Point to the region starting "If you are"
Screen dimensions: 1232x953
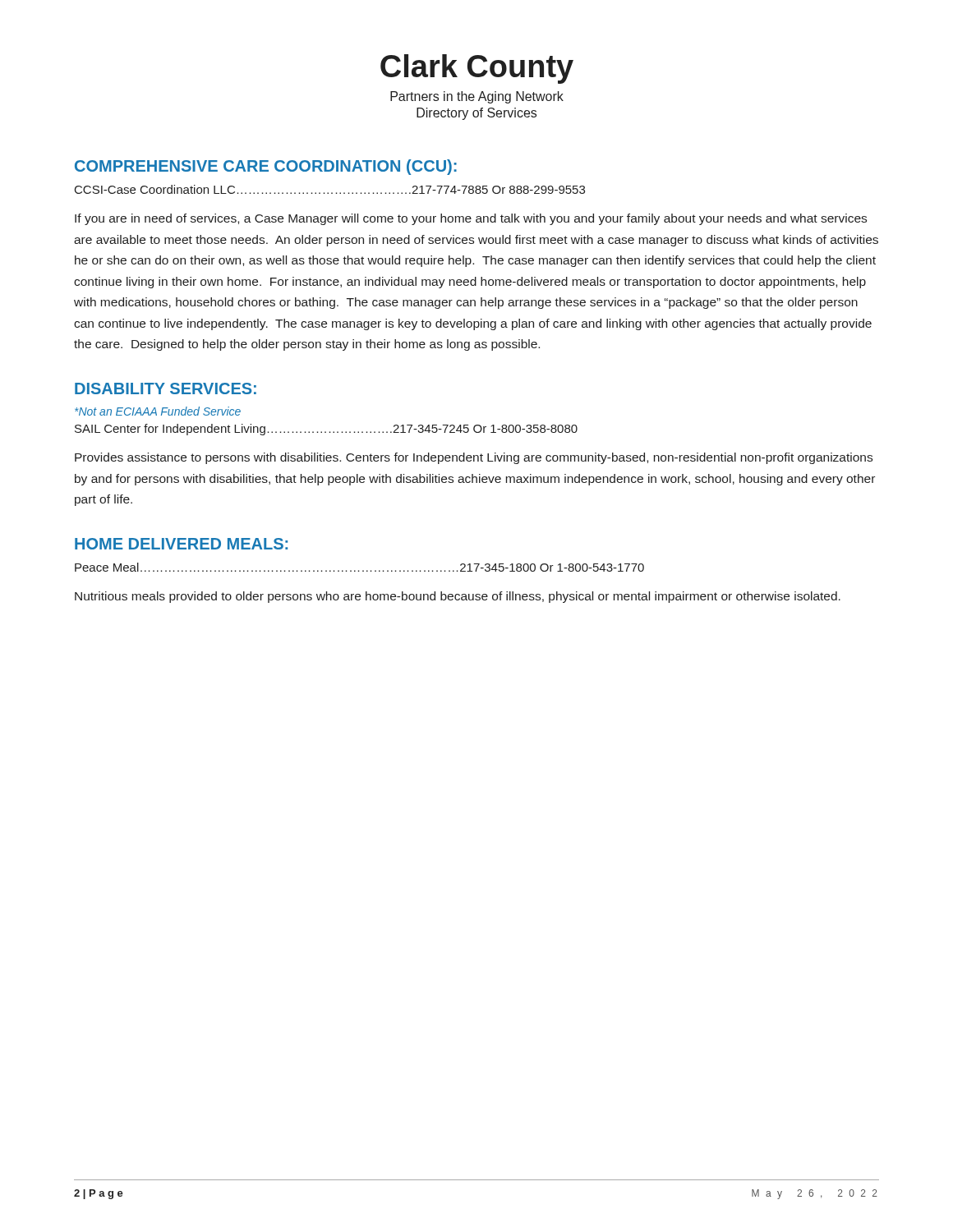pos(476,281)
